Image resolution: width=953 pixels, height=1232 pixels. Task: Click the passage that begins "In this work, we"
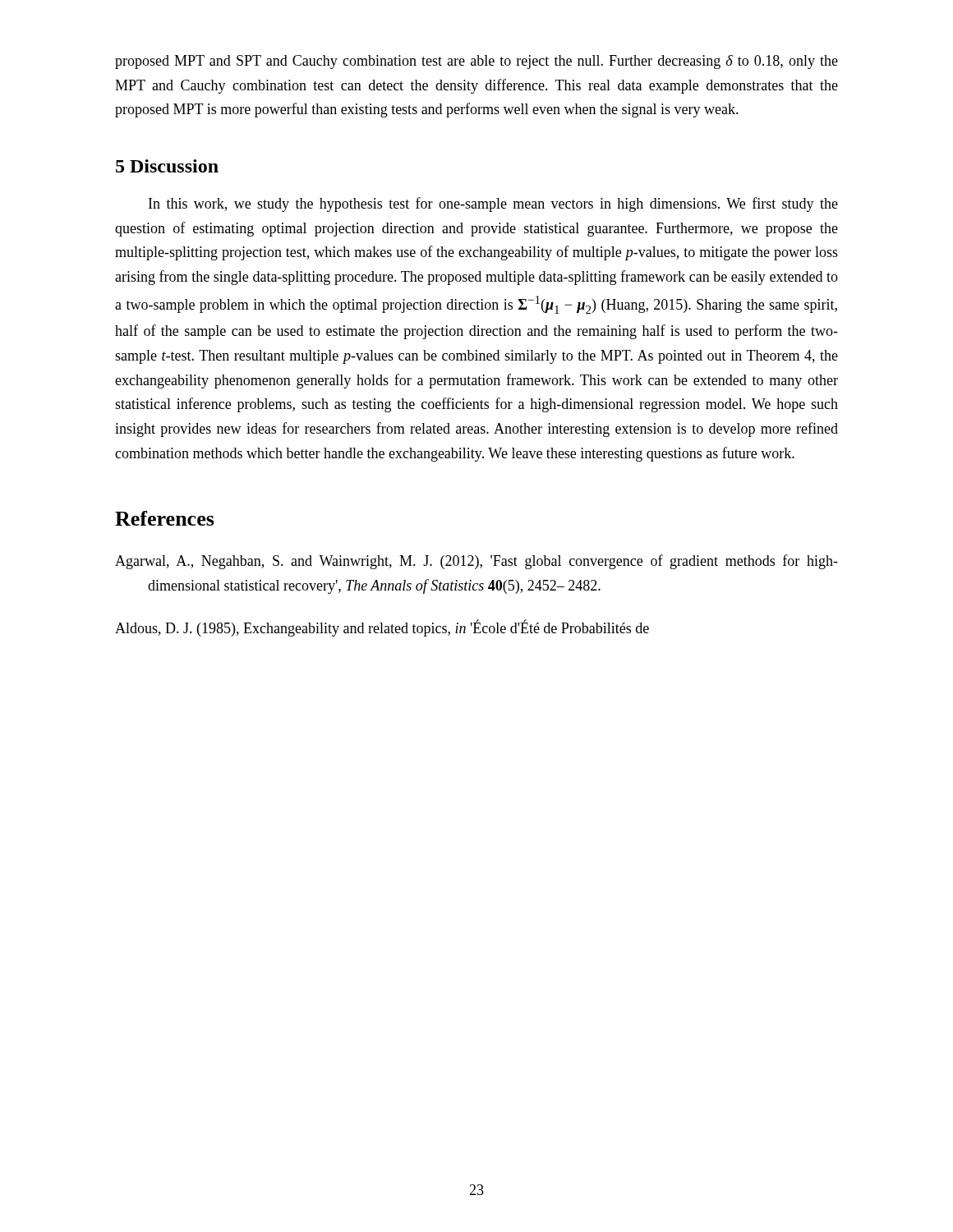click(x=476, y=329)
